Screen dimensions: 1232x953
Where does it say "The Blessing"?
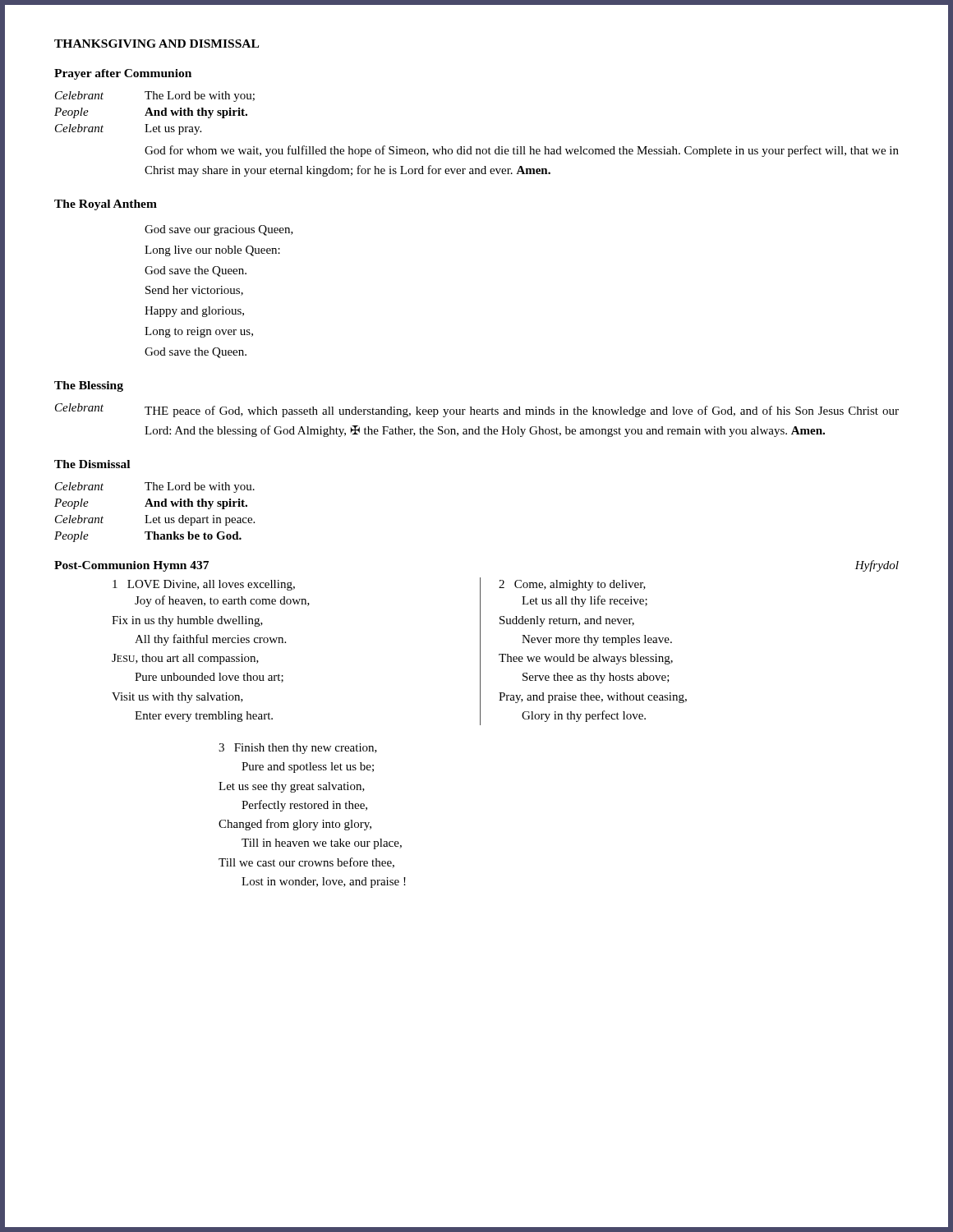point(89,385)
